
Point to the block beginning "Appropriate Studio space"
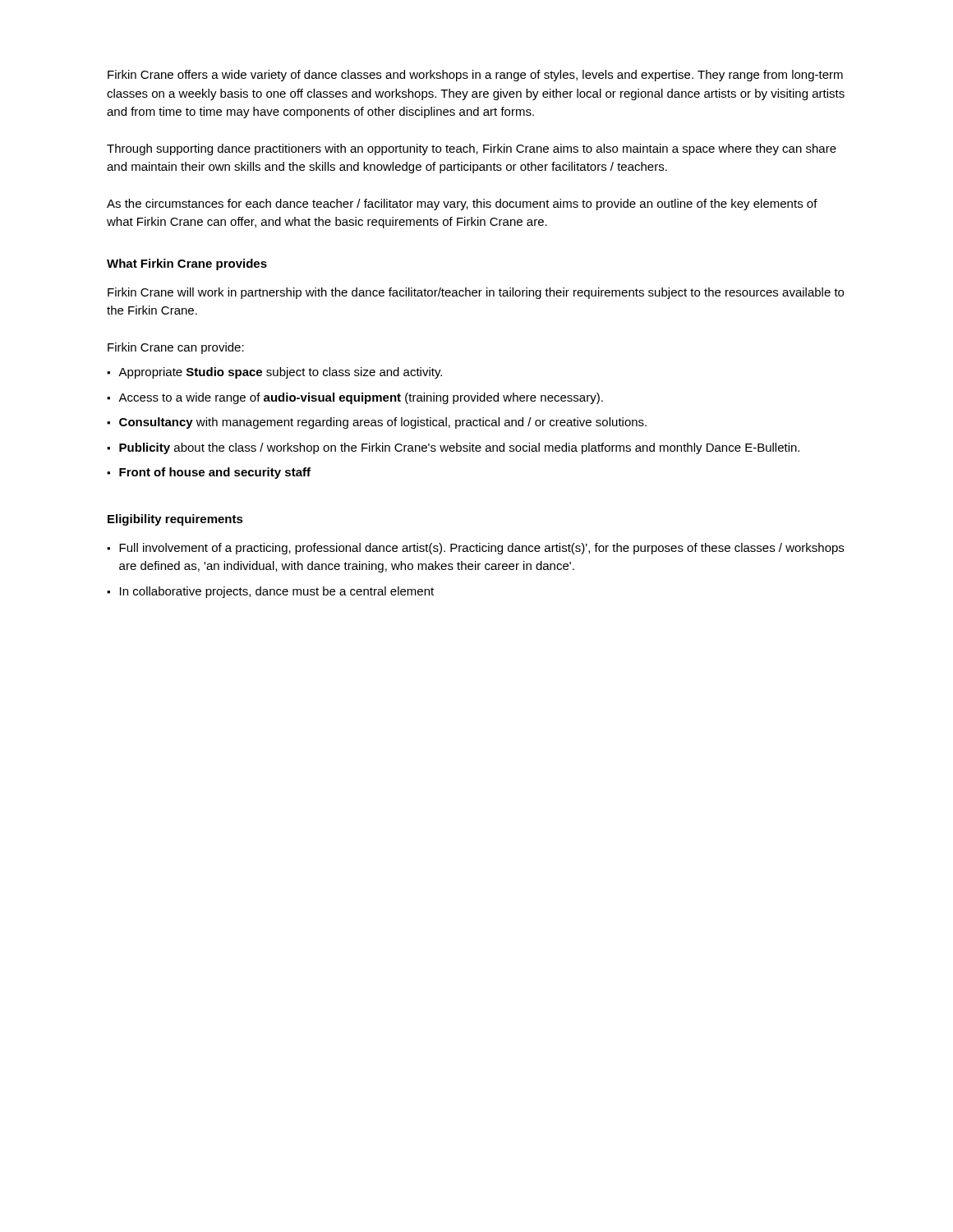tap(281, 372)
